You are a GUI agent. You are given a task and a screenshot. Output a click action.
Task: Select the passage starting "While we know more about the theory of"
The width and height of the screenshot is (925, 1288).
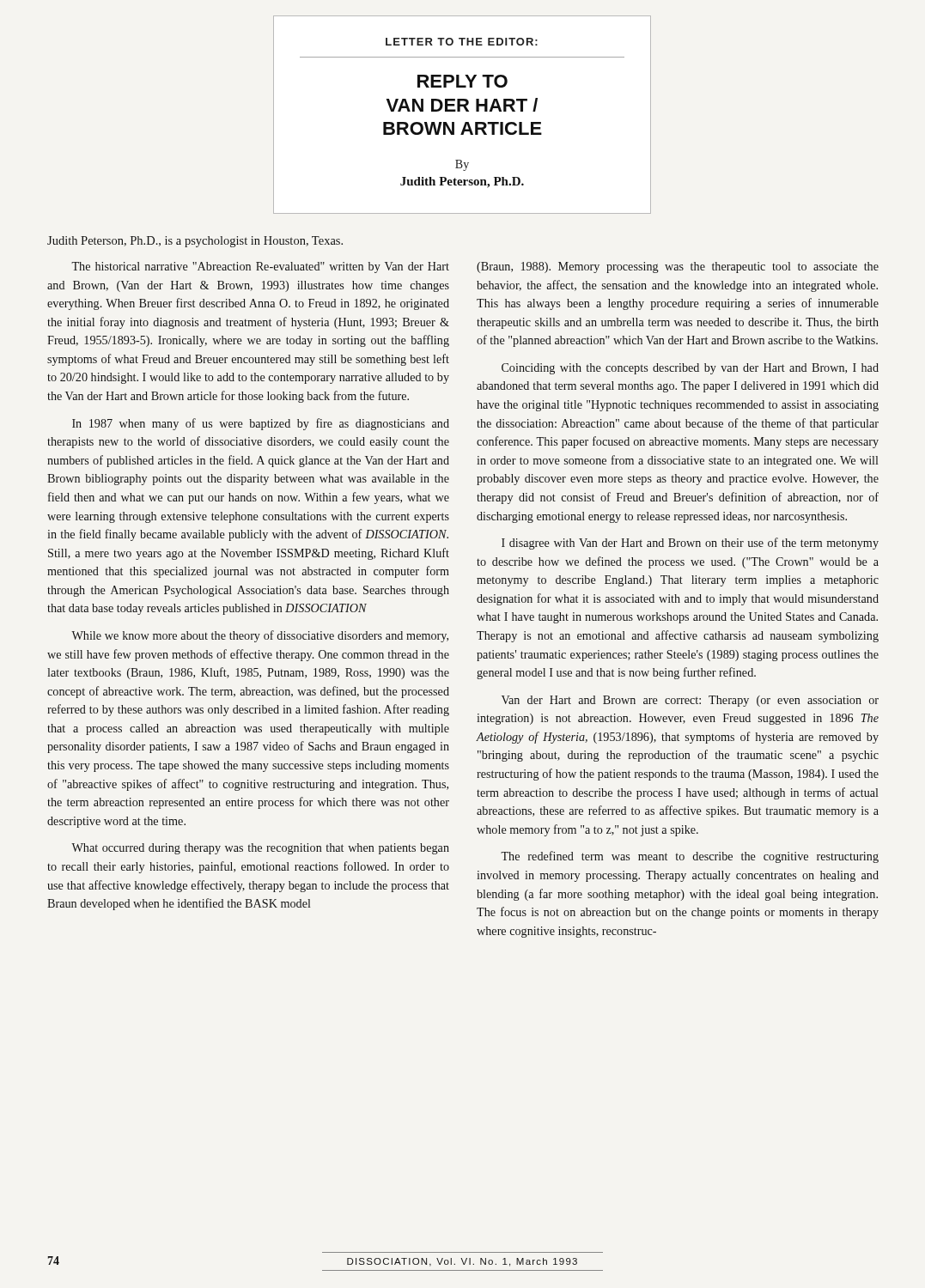[248, 729]
